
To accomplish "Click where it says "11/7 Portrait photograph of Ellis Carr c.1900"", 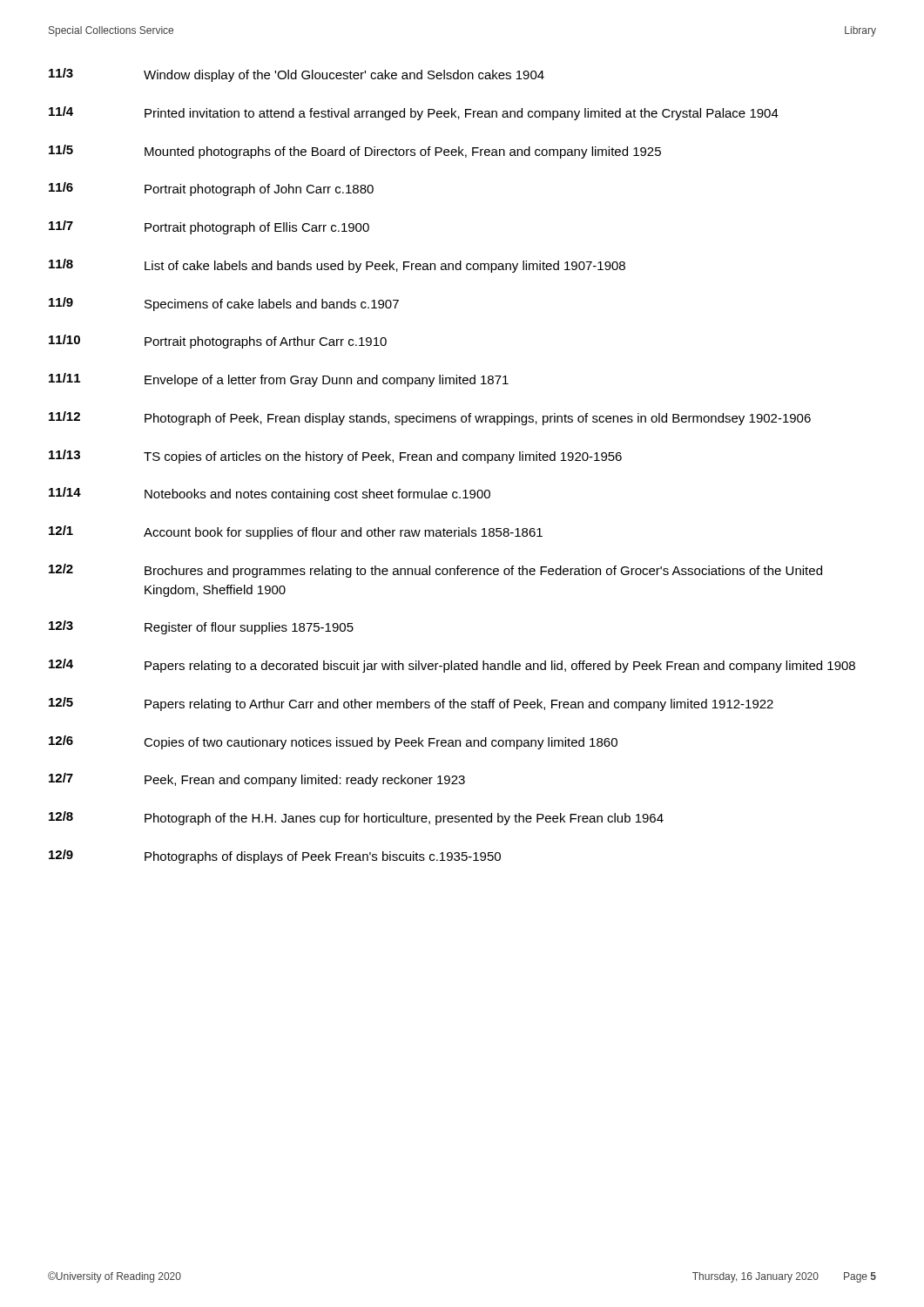I will pos(209,227).
